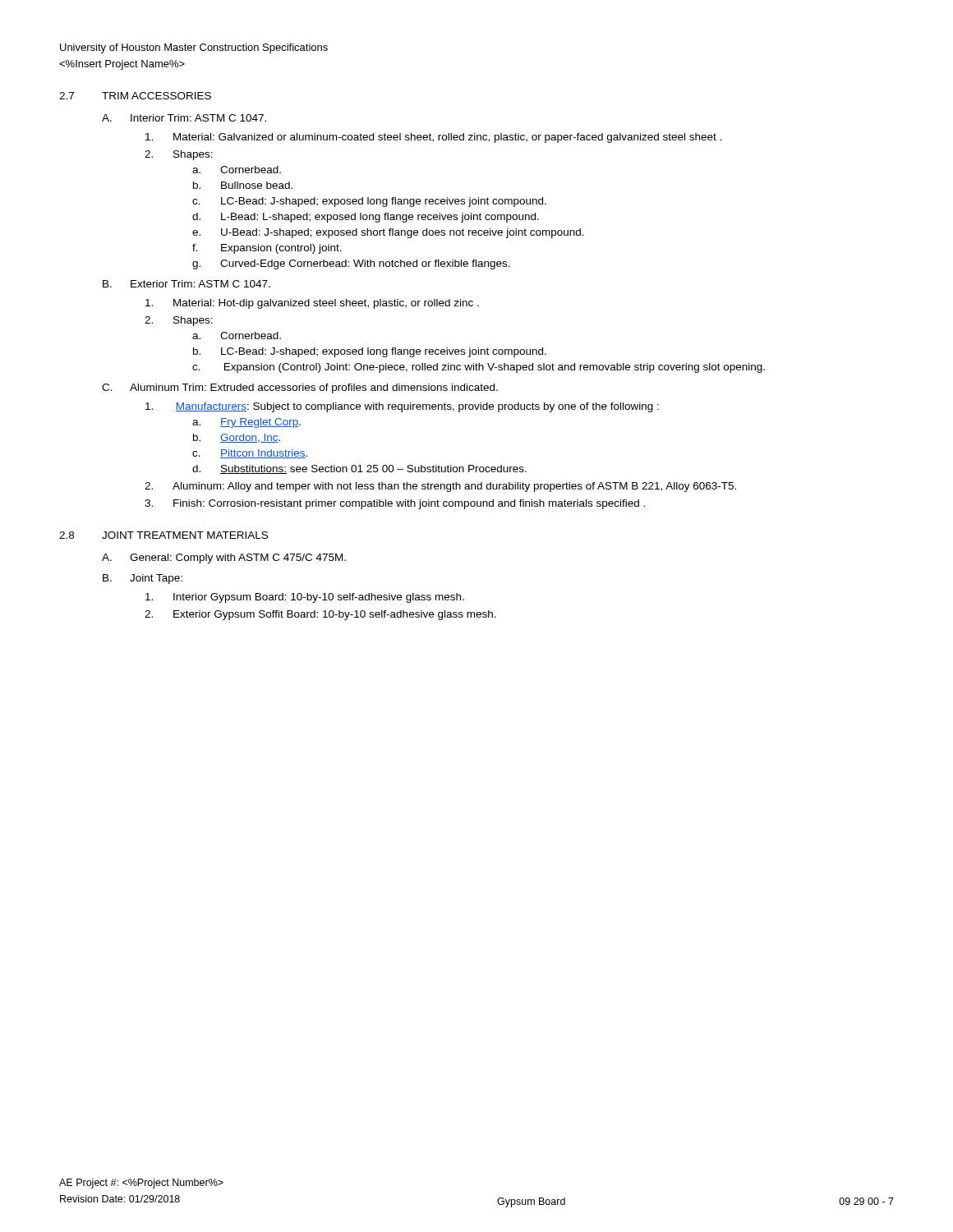Click on the list item with the text "Manufacturers: Subject to compliance with requirements, provide"
953x1232 pixels.
click(x=518, y=406)
